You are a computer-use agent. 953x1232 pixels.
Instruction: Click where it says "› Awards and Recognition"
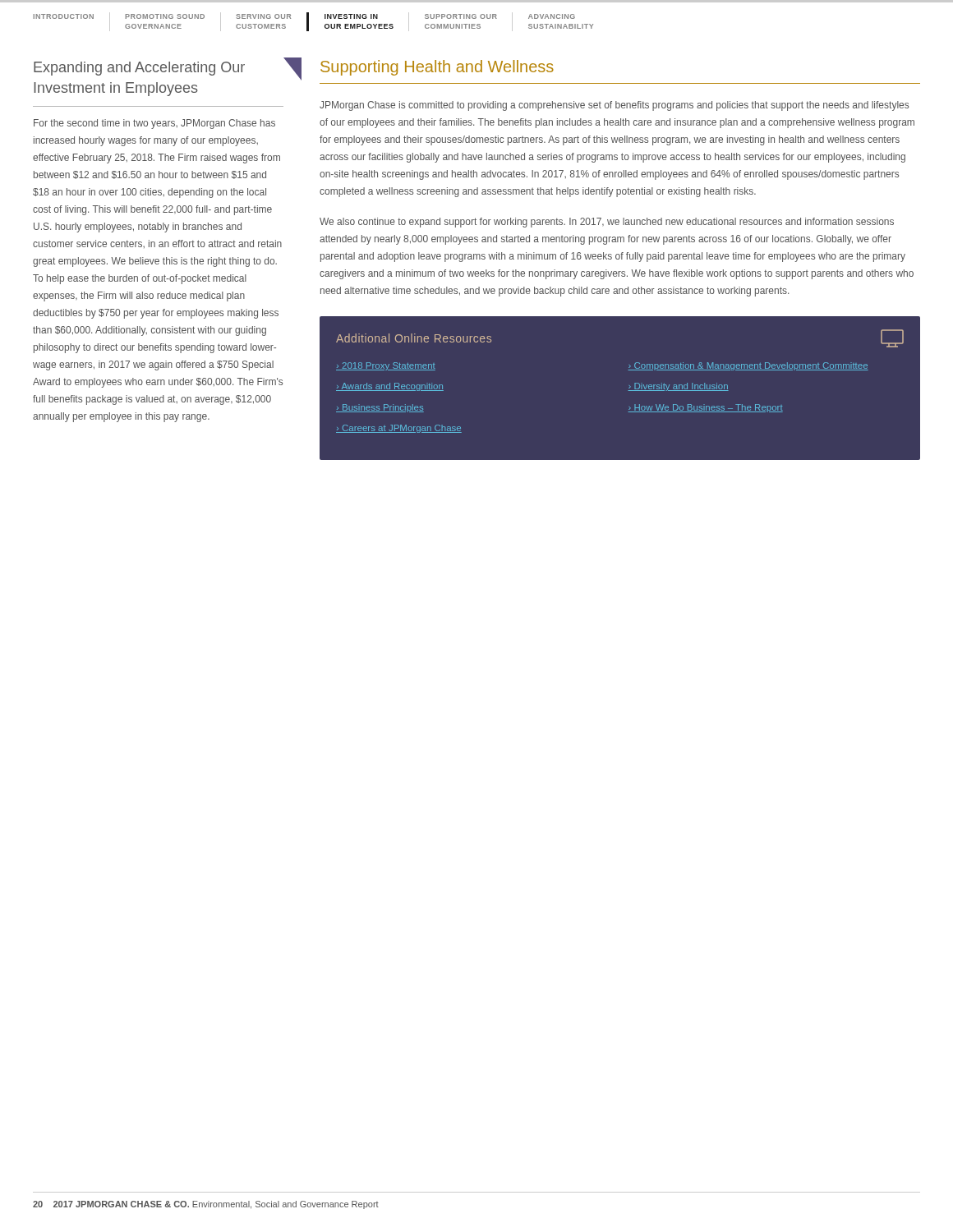click(390, 386)
